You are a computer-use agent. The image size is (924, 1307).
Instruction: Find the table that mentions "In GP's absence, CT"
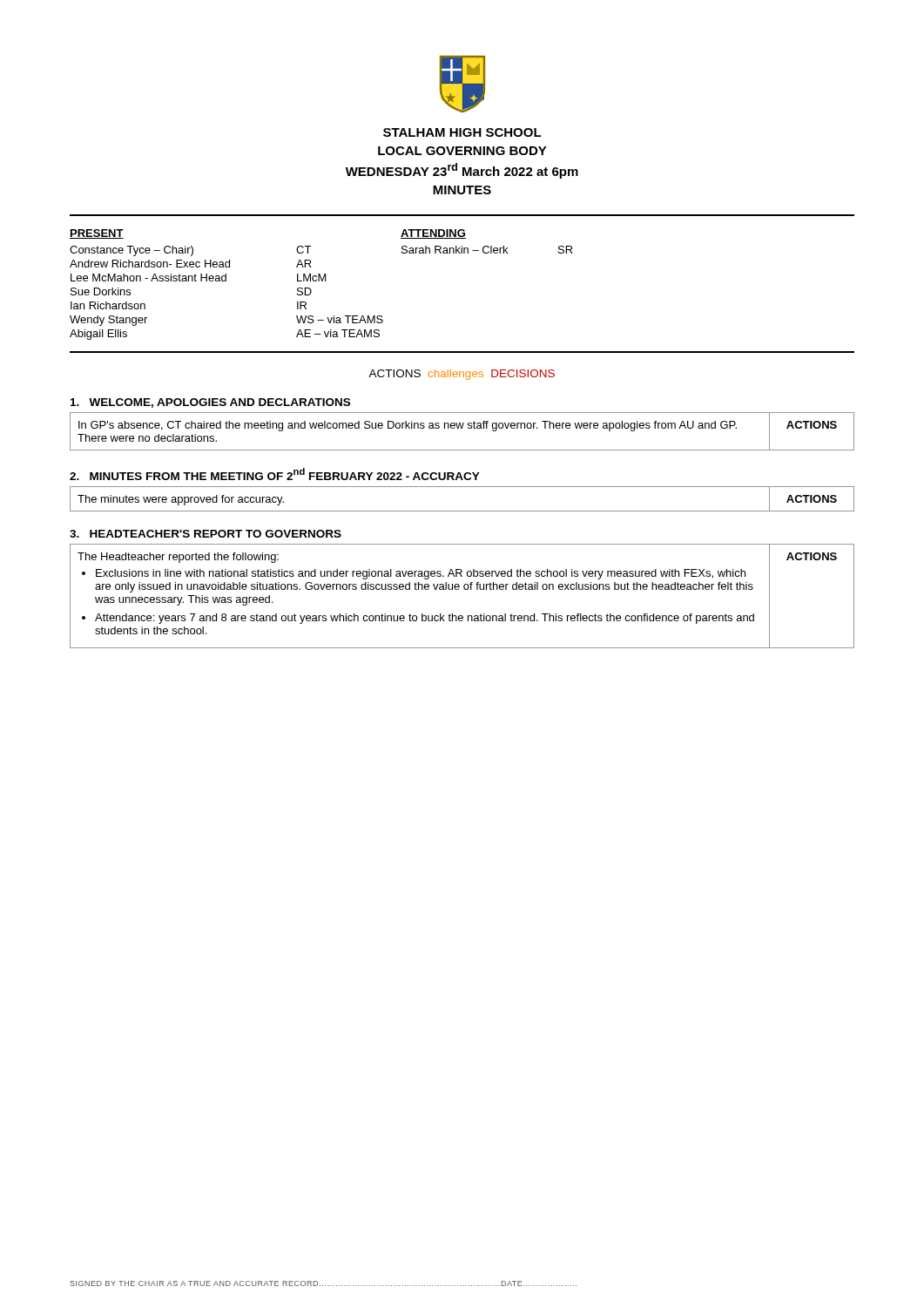(462, 431)
